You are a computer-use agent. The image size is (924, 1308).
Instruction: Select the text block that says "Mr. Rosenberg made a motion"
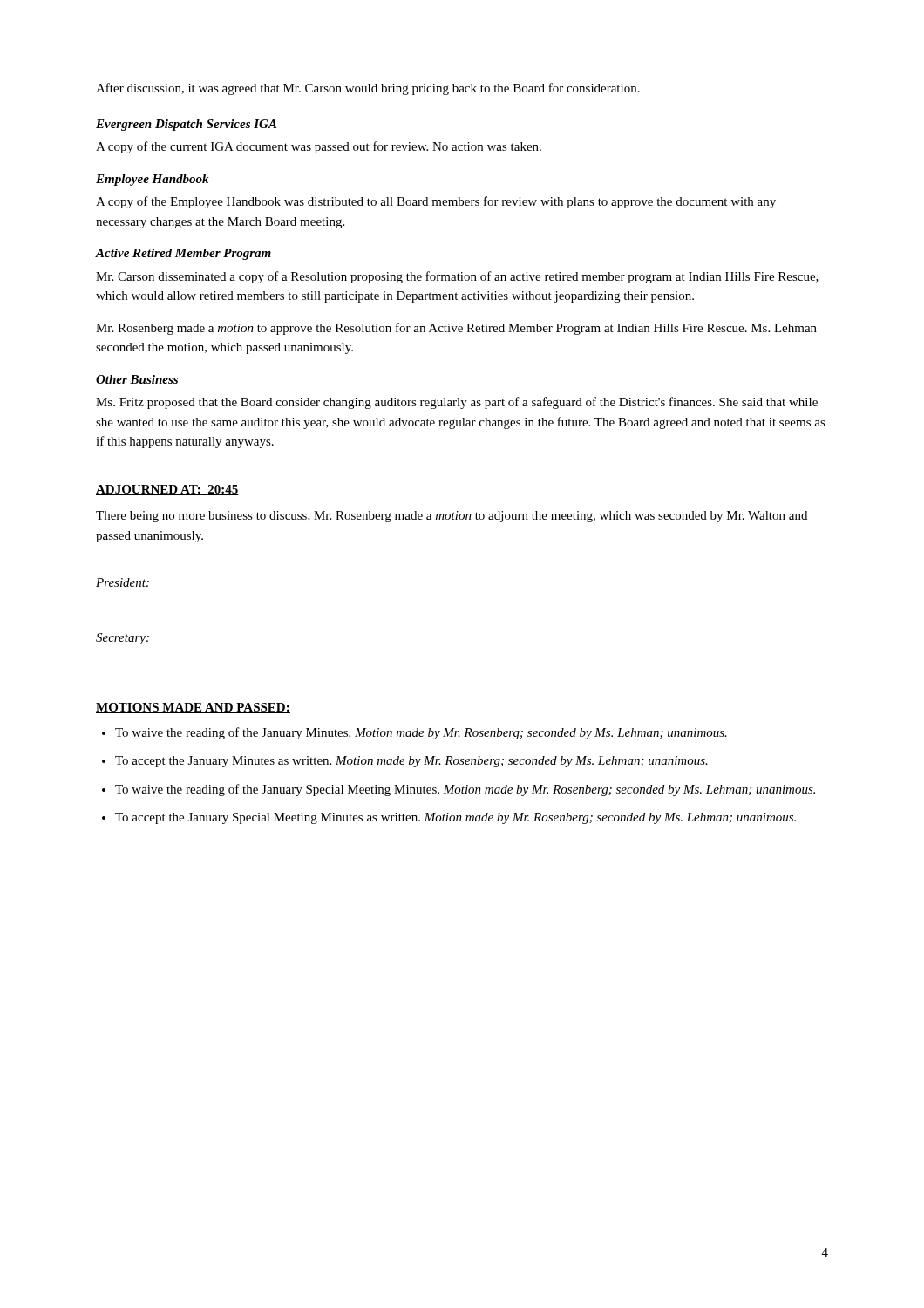pyautogui.click(x=456, y=337)
